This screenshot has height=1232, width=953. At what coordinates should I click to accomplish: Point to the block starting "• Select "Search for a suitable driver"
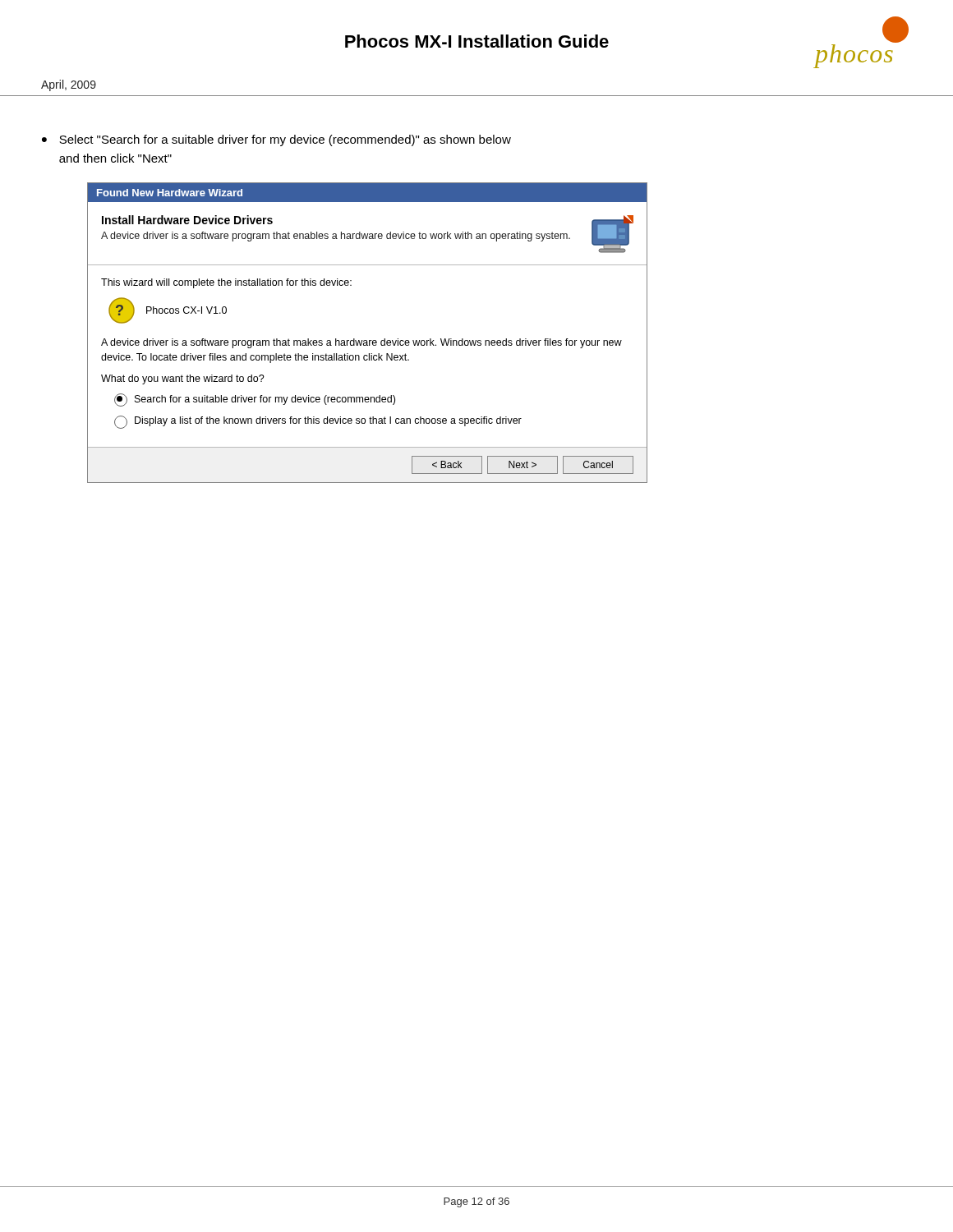tap(276, 149)
